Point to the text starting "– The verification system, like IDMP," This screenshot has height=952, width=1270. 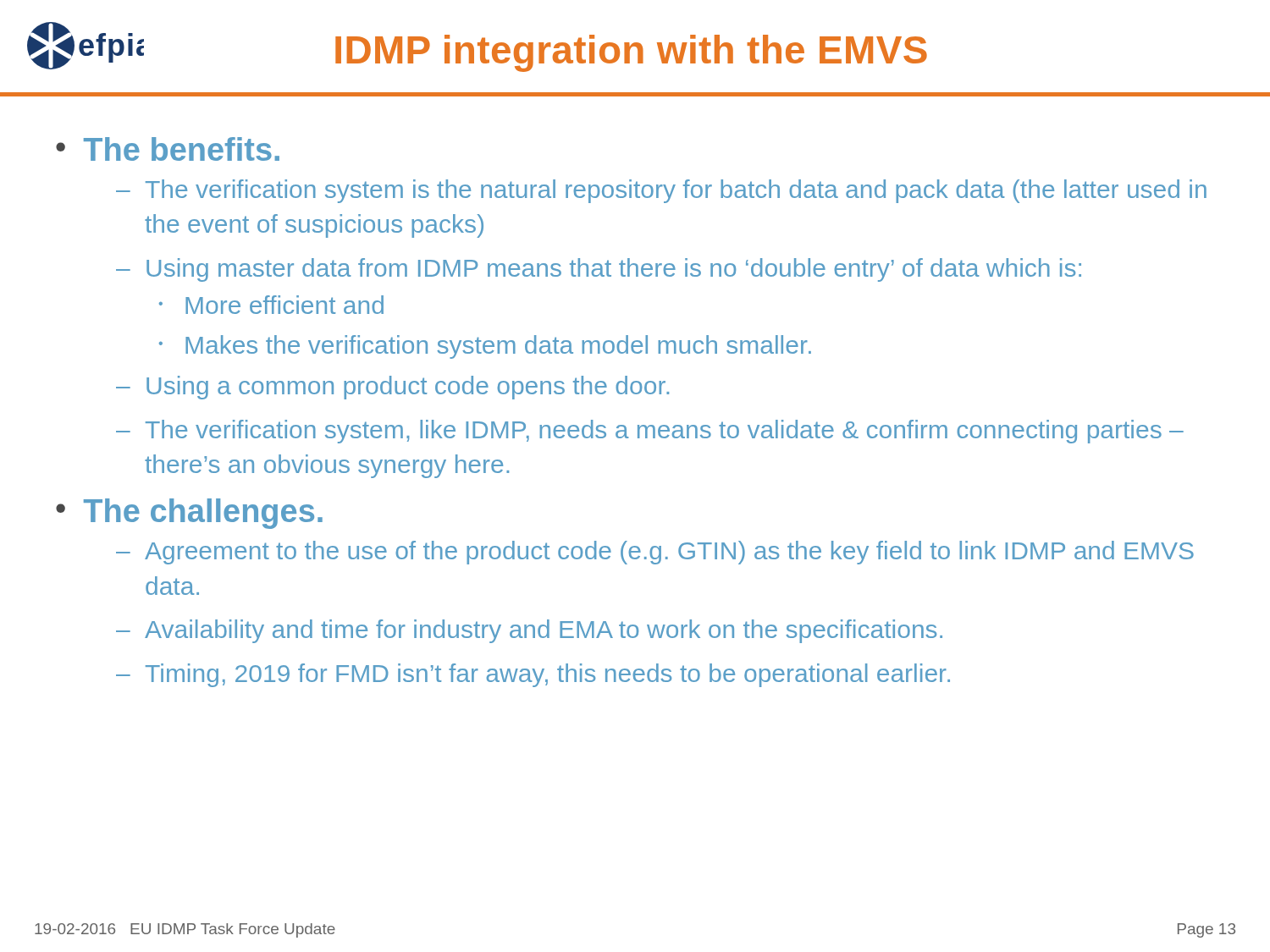click(x=665, y=447)
